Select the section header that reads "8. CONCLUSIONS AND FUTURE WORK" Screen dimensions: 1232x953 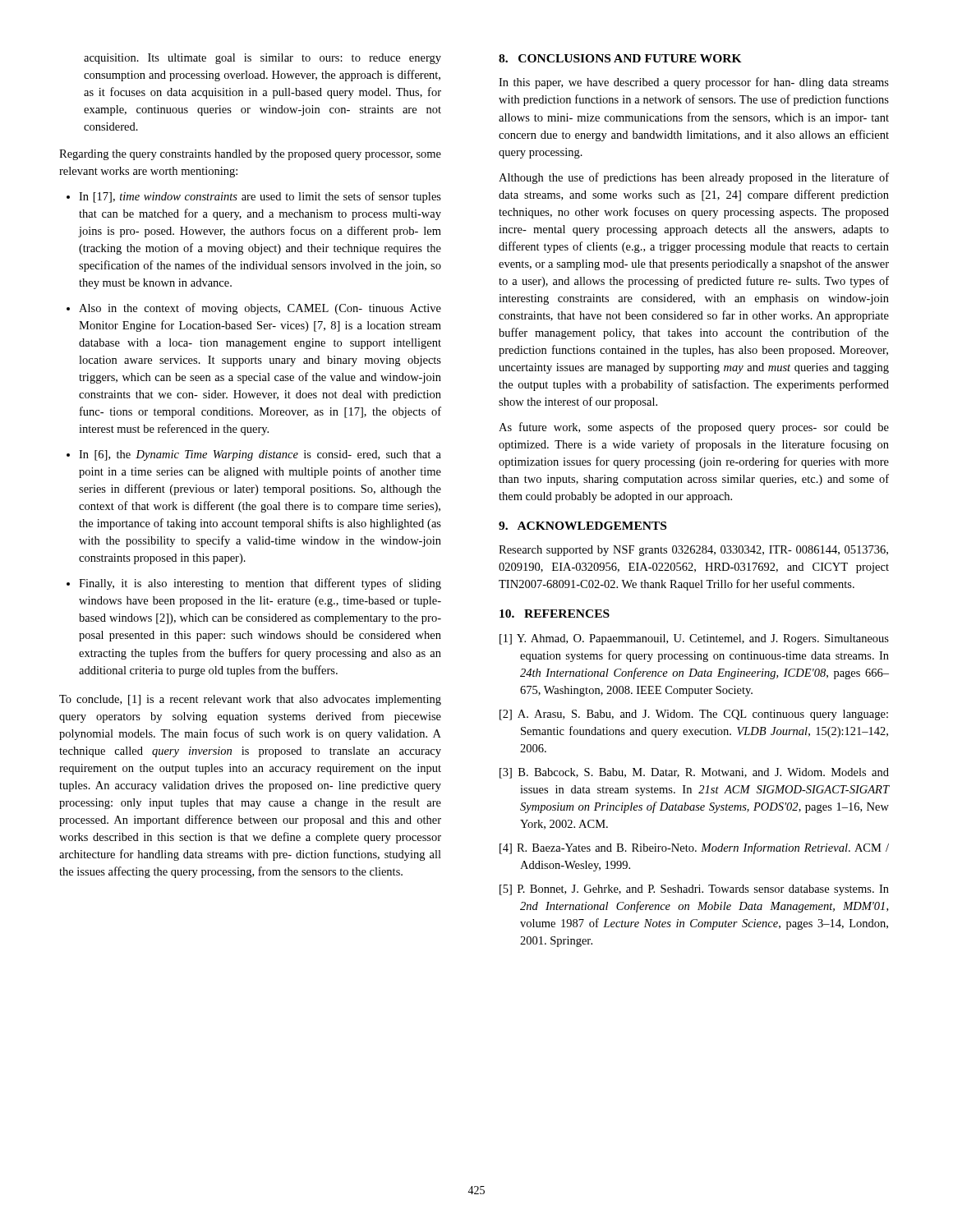[620, 58]
